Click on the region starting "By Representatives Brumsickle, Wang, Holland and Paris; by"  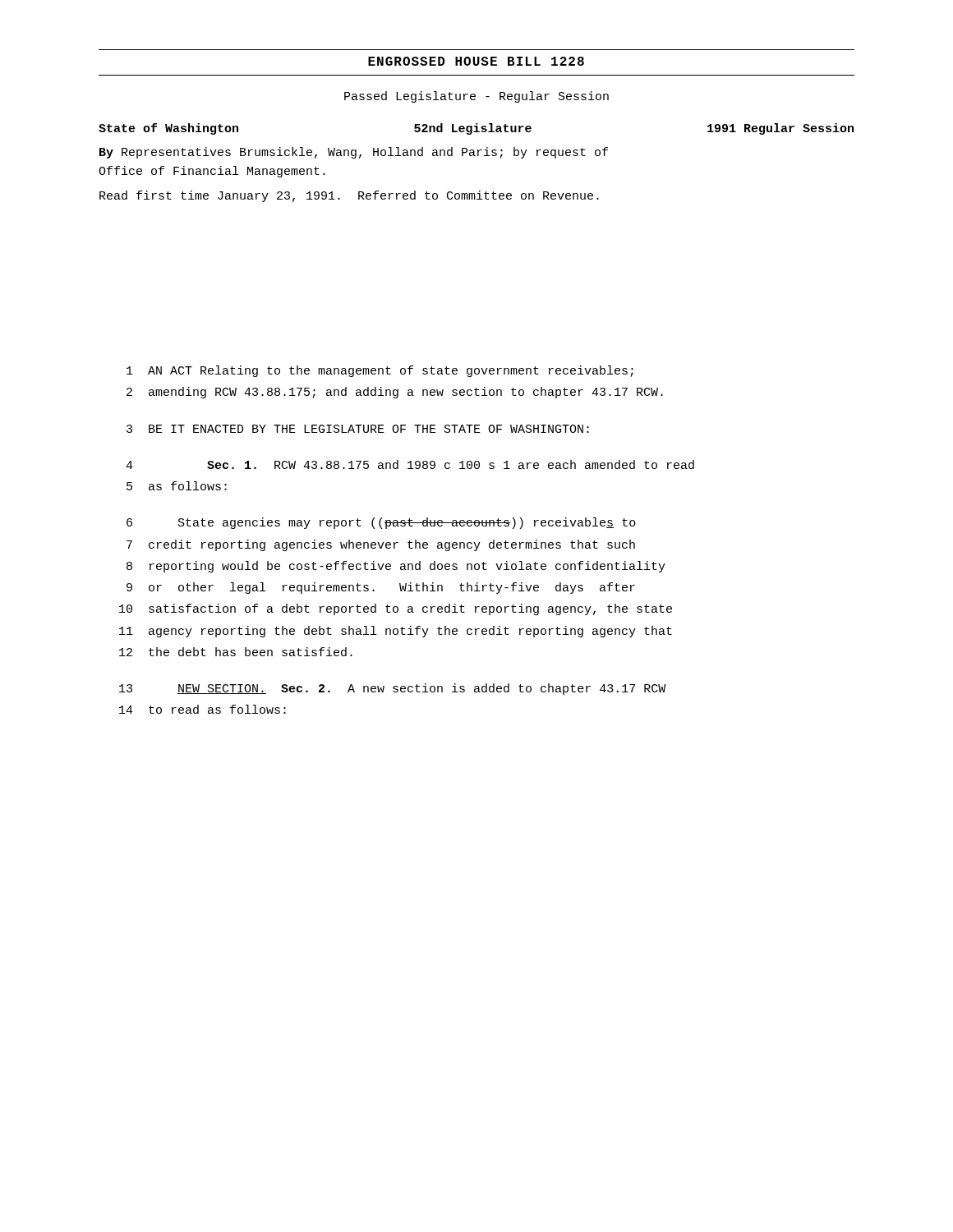pyautogui.click(x=354, y=162)
